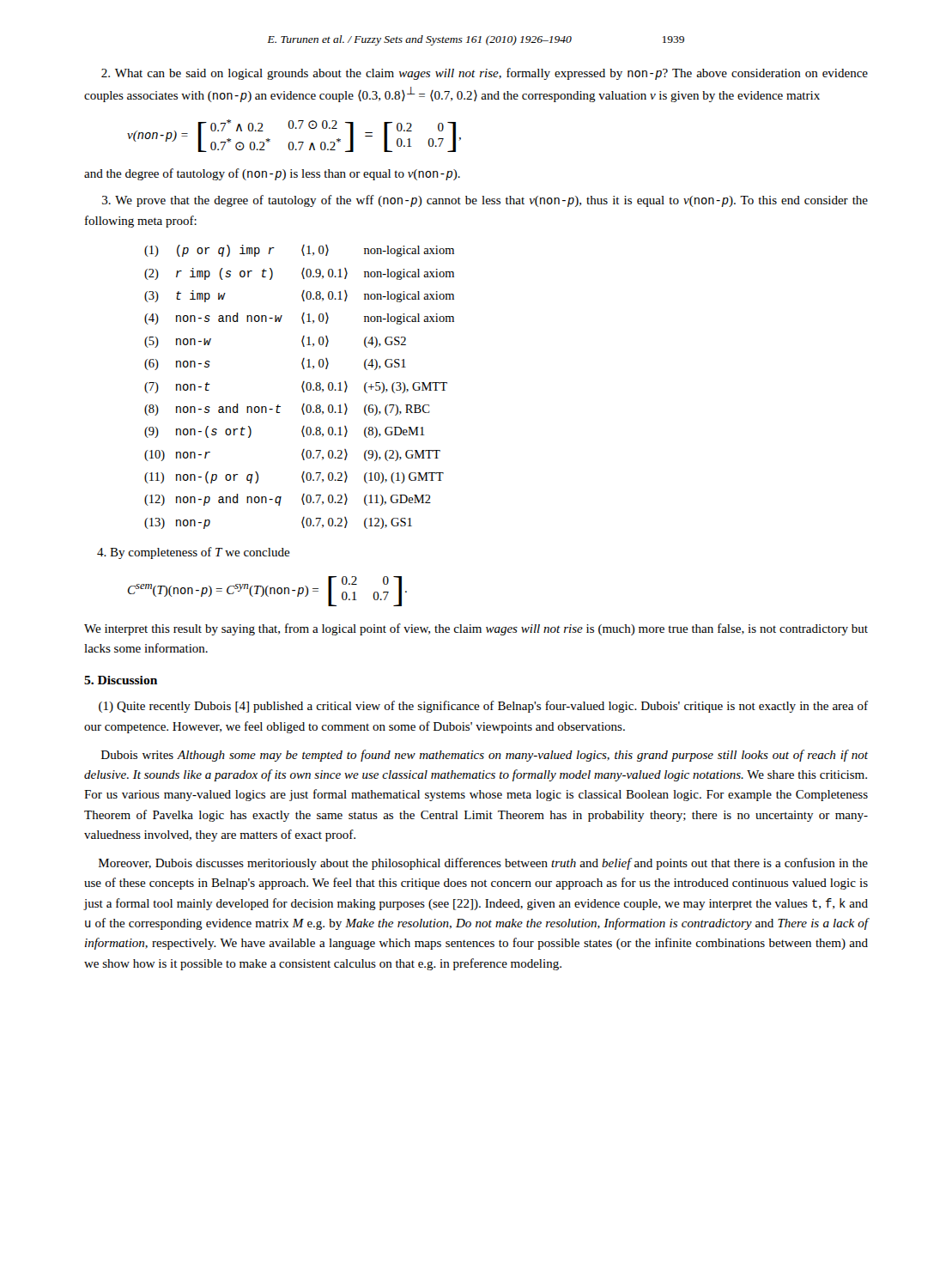Select the formula containing "v(non-p) = [ 0.7* ∧ 0.2"
Screen dimensions: 1288x952
[294, 135]
